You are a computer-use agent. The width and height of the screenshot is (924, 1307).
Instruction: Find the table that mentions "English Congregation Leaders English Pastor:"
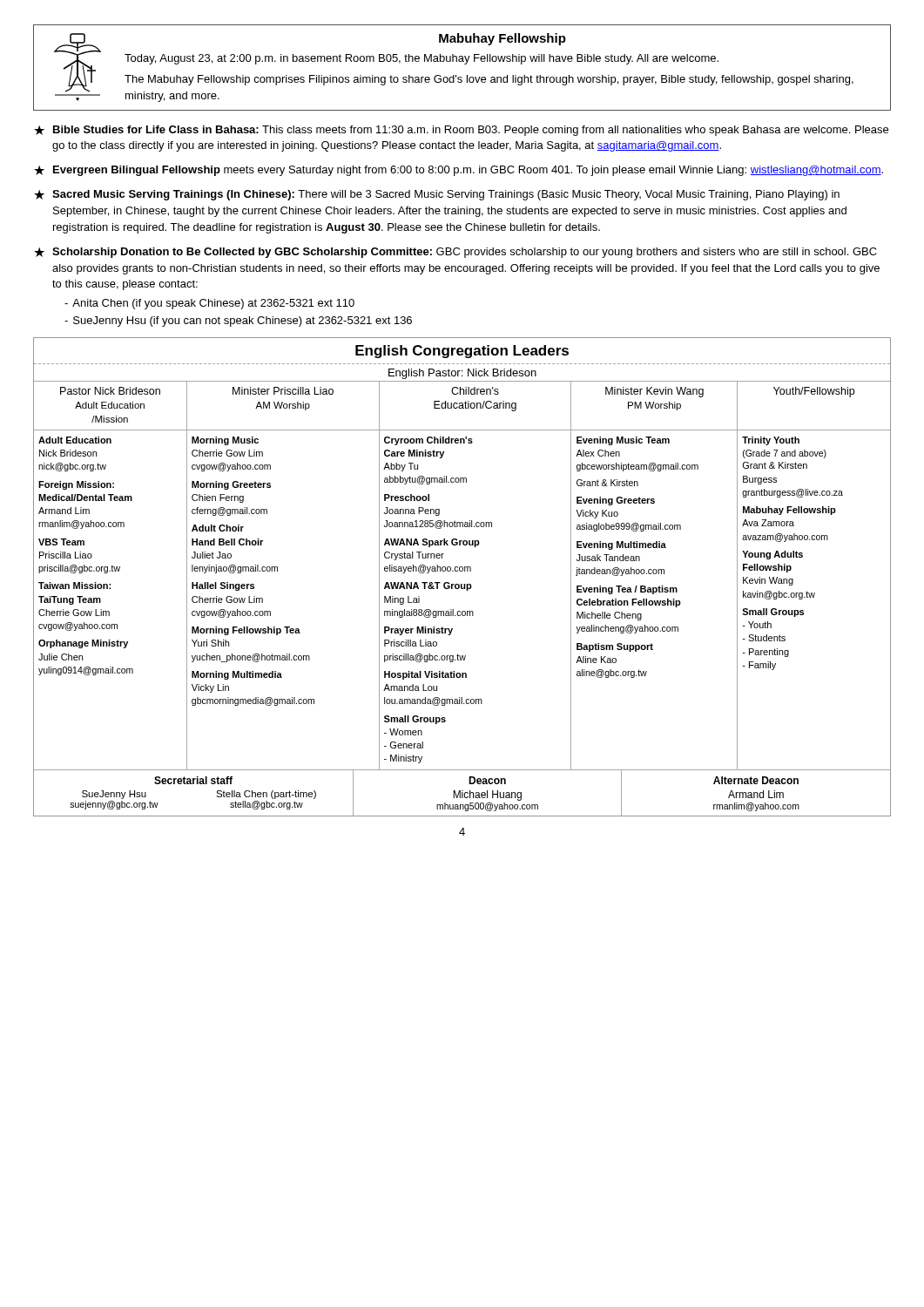click(462, 577)
